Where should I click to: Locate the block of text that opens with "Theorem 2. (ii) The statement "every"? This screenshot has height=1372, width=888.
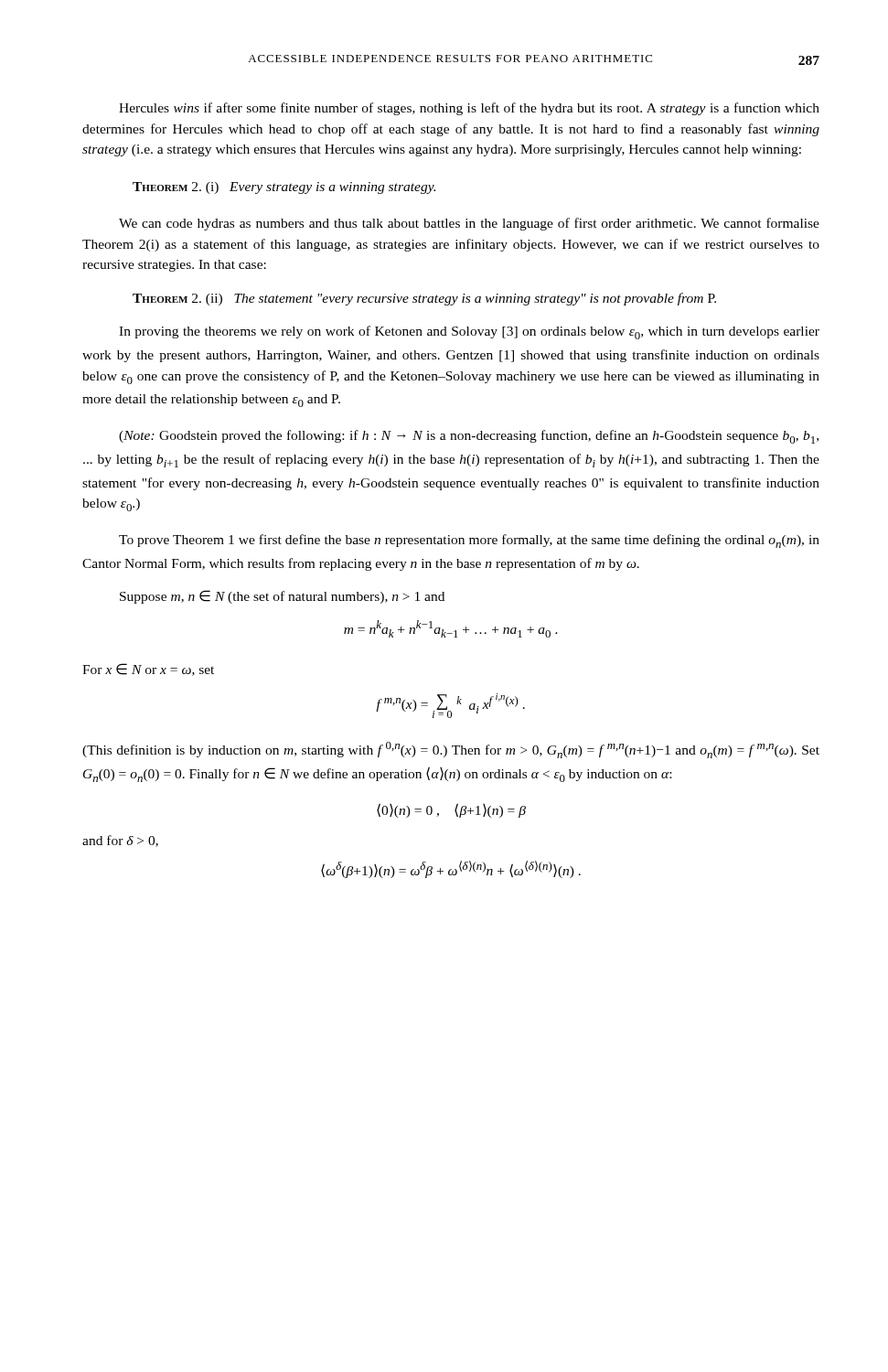[476, 298]
